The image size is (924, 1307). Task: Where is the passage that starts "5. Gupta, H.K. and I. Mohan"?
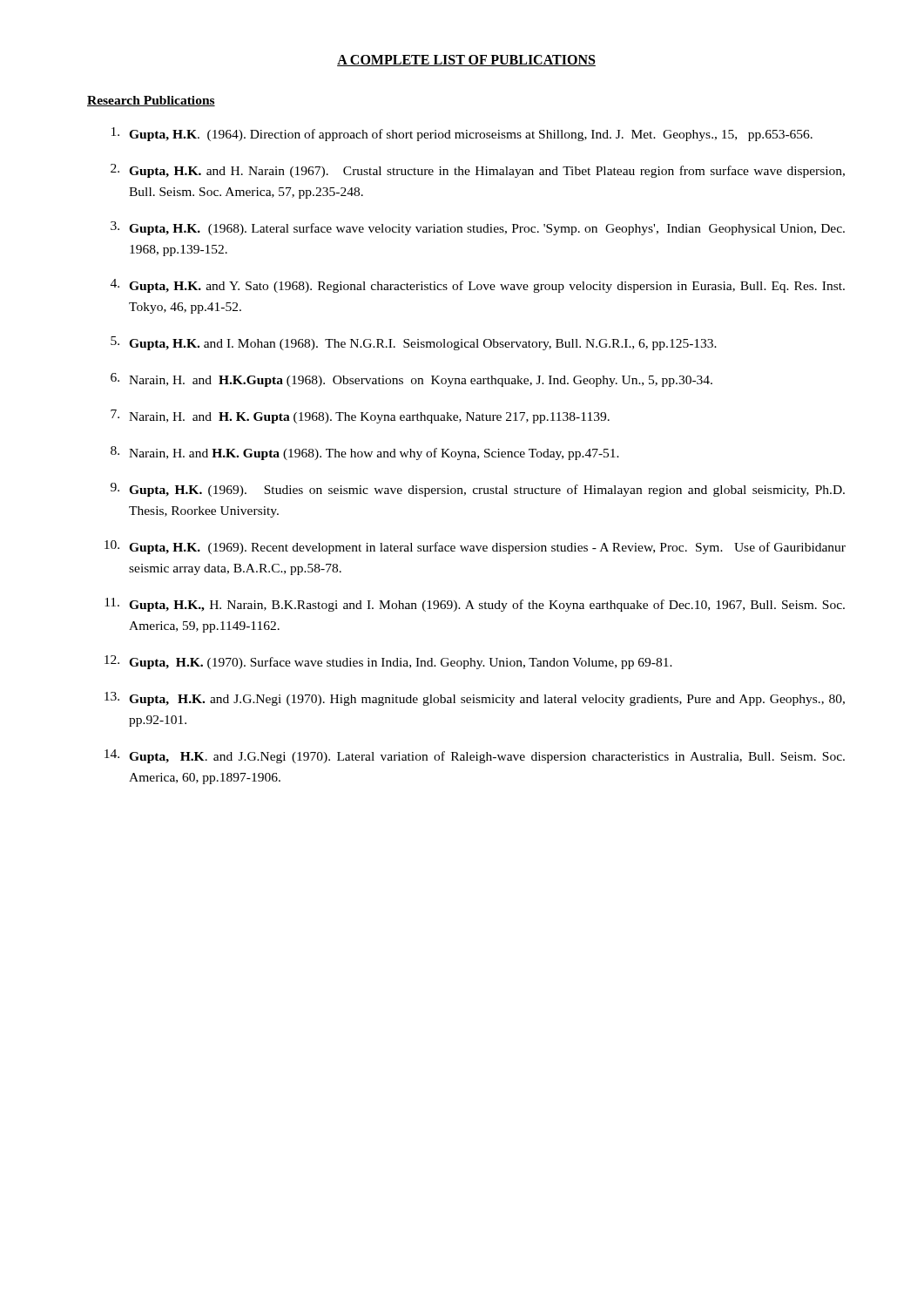pos(466,343)
